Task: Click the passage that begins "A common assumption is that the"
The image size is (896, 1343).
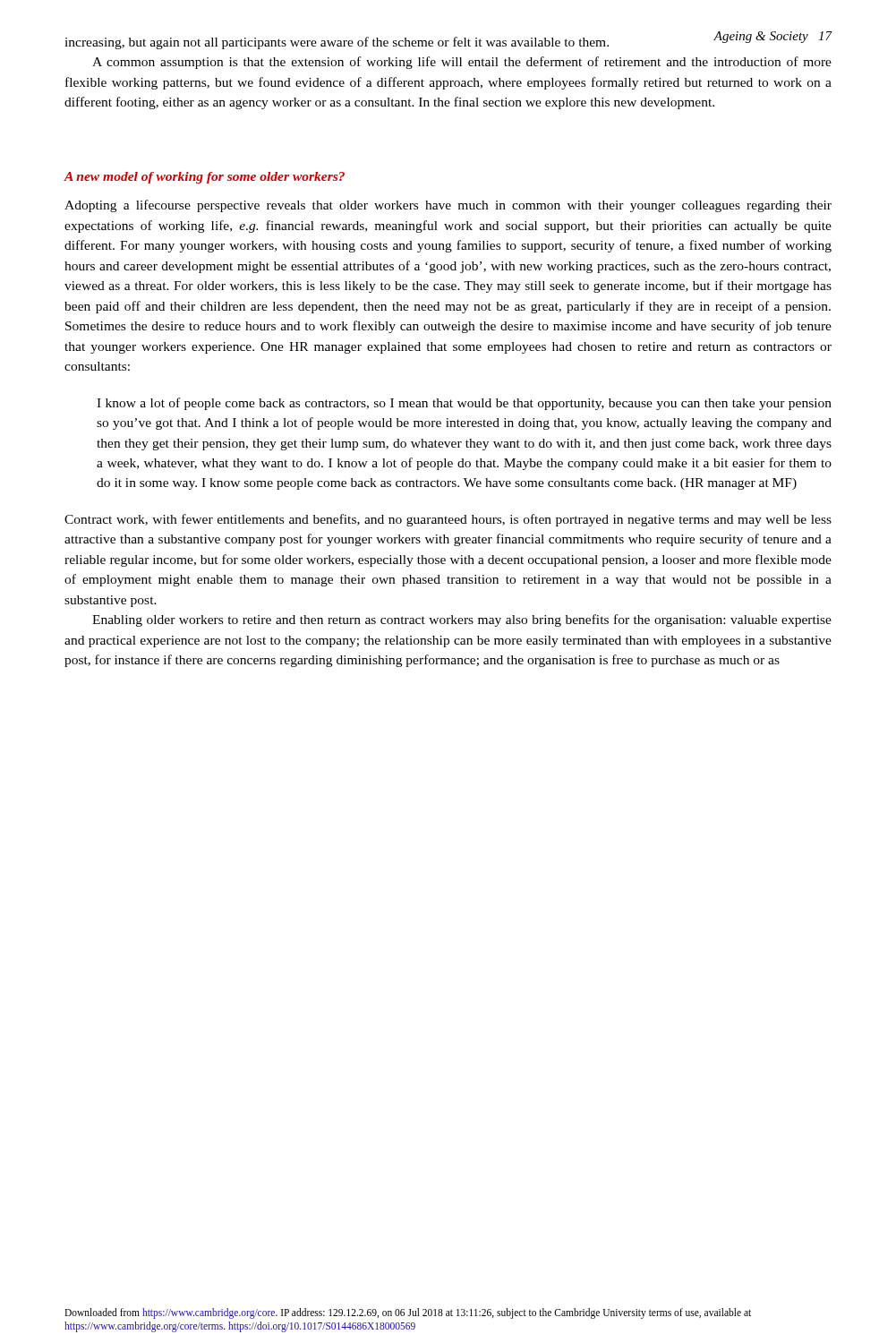Action: pyautogui.click(x=448, y=82)
